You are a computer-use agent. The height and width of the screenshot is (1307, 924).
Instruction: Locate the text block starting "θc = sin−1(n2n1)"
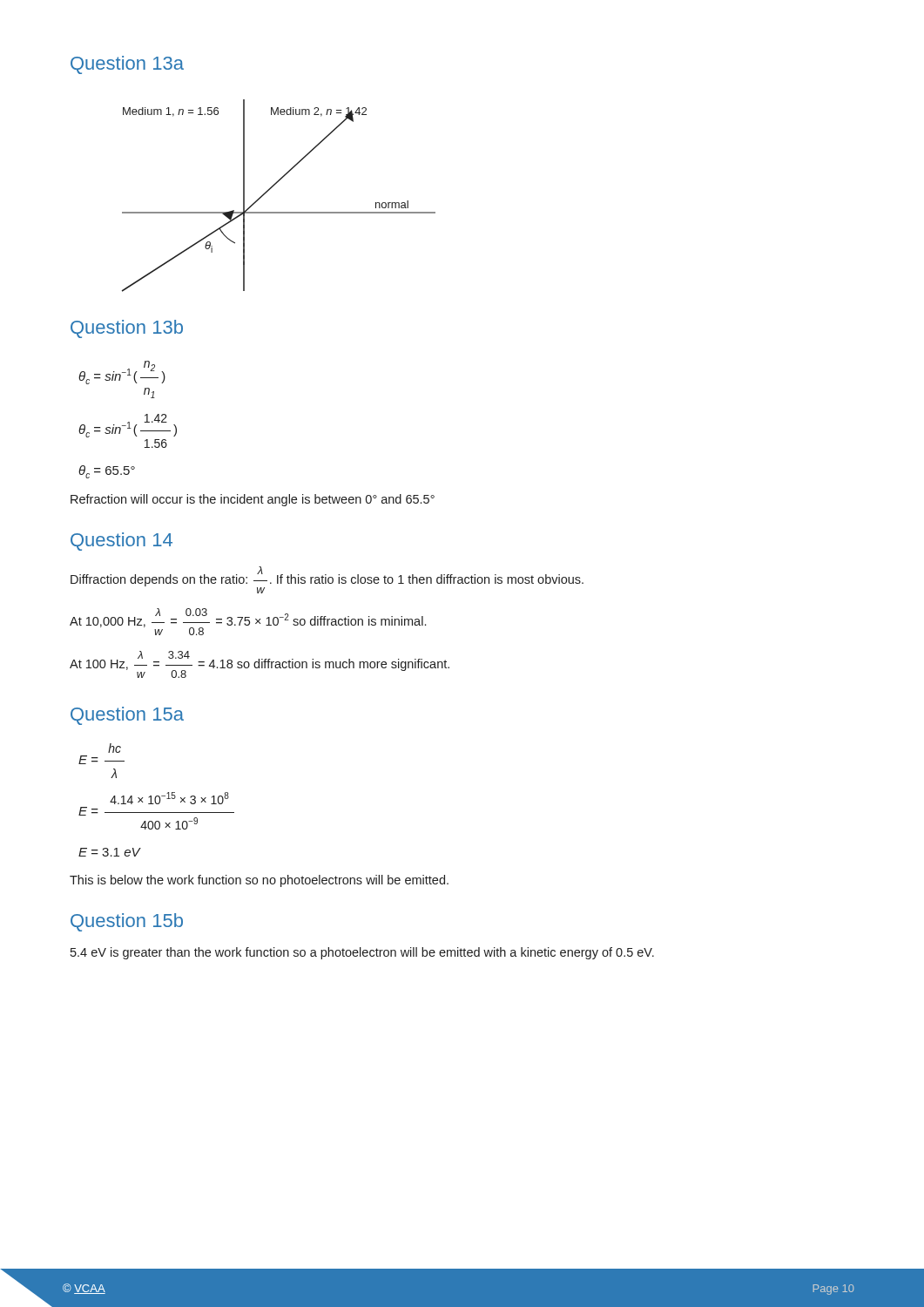point(122,378)
